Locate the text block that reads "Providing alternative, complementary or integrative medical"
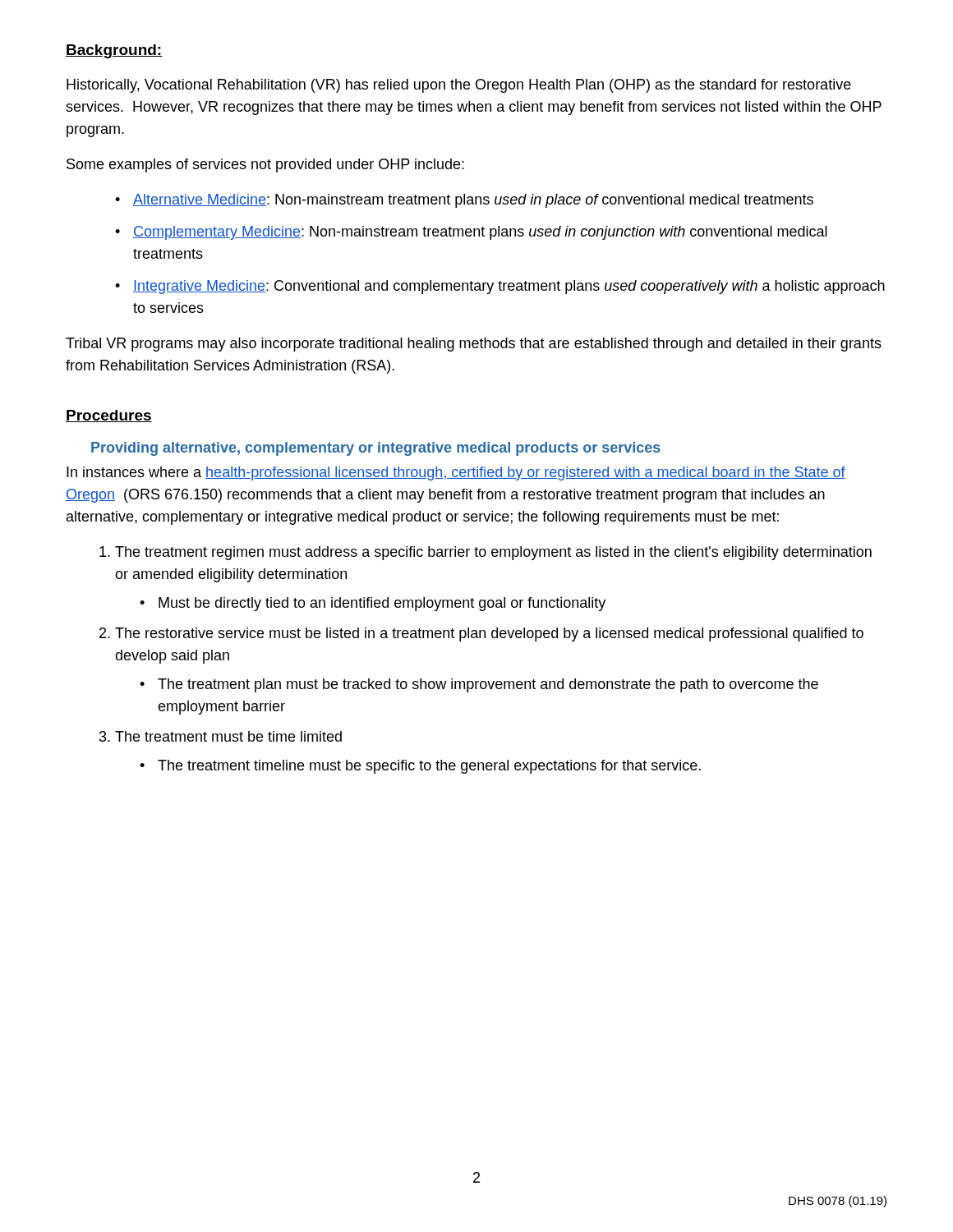Screen dimensions: 1232x953 click(376, 448)
